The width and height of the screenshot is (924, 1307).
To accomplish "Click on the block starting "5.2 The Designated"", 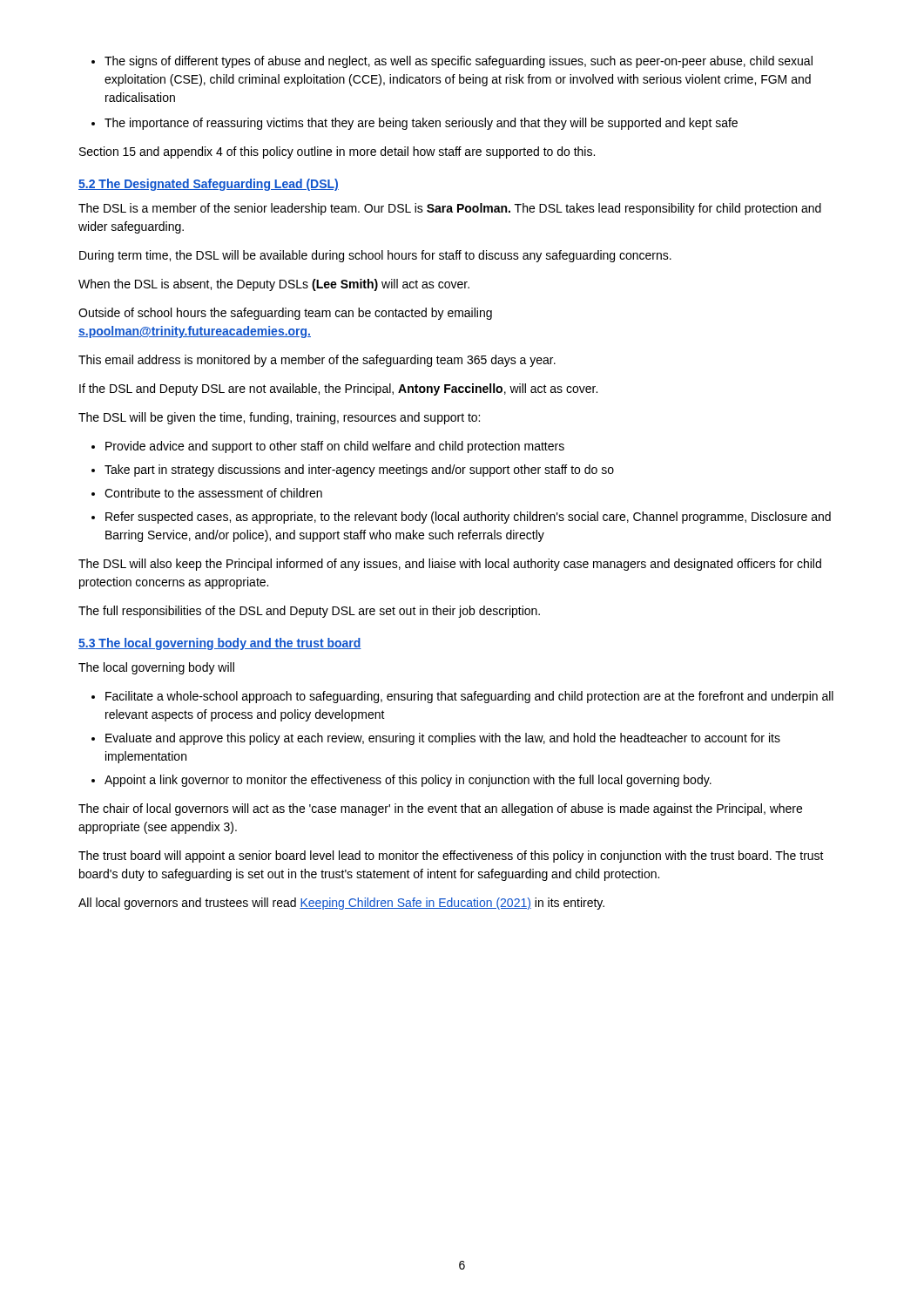I will pyautogui.click(x=208, y=184).
